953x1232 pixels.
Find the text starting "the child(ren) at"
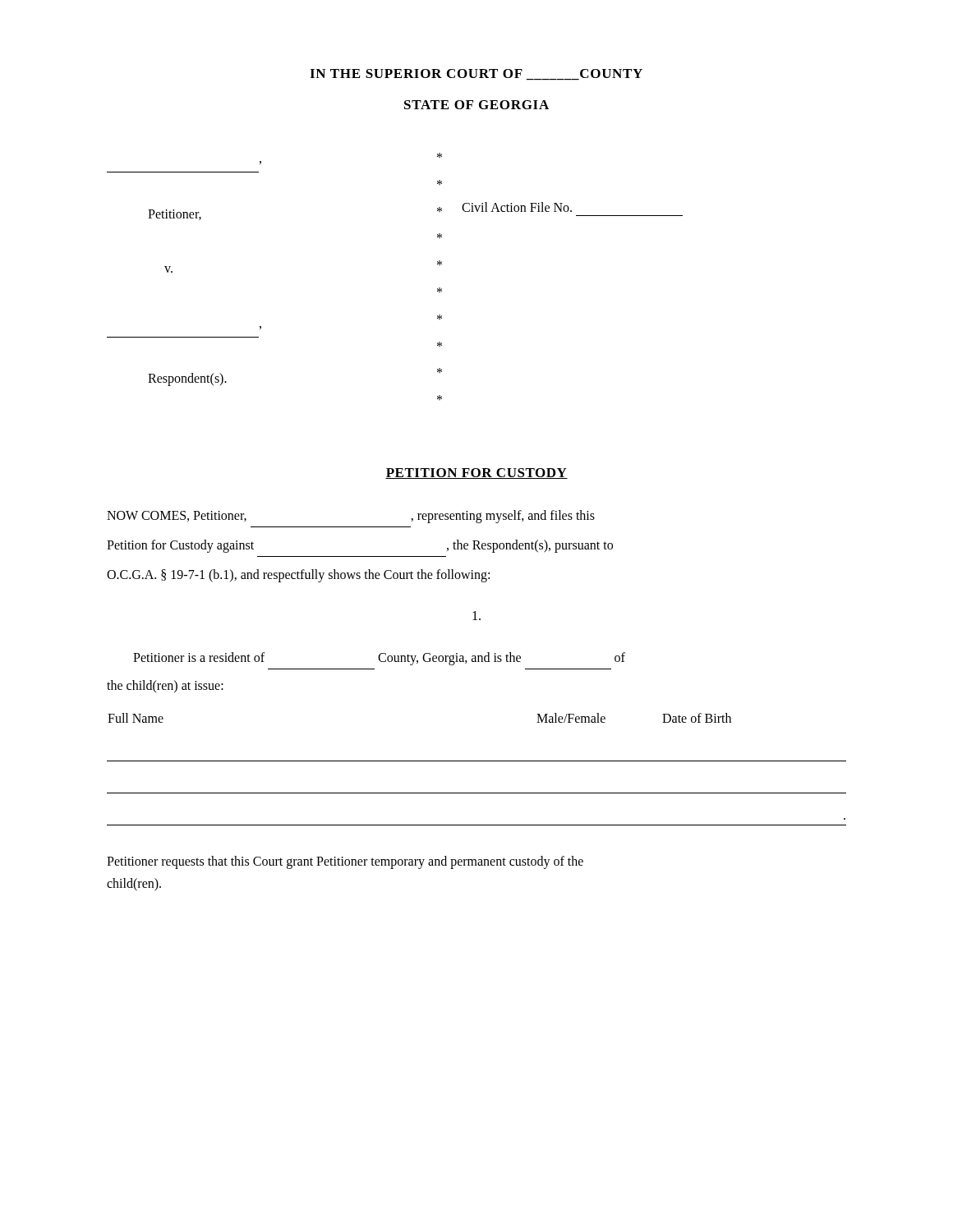(165, 686)
